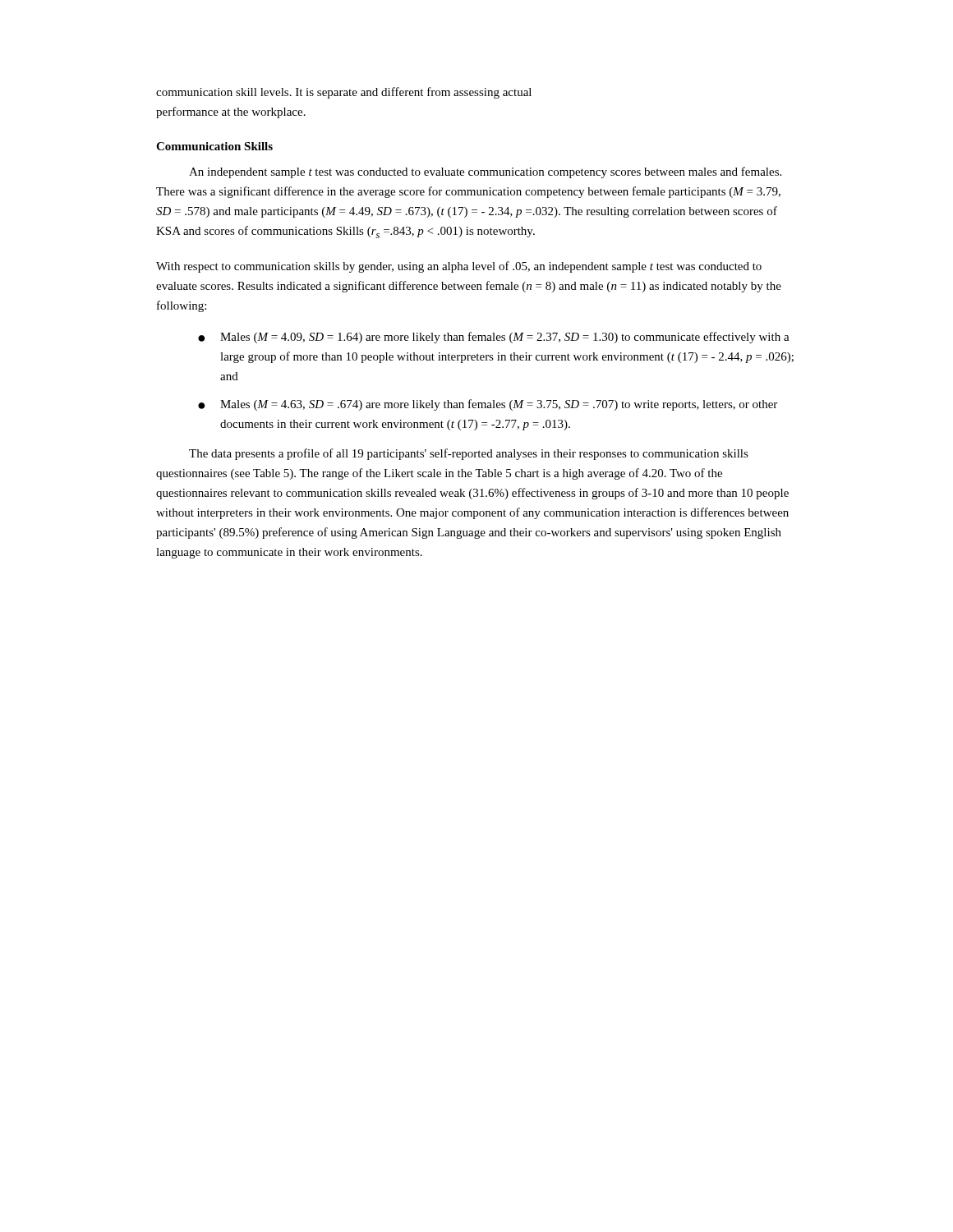
Task: Point to the element starting "An independent sample t test"
Action: (469, 203)
